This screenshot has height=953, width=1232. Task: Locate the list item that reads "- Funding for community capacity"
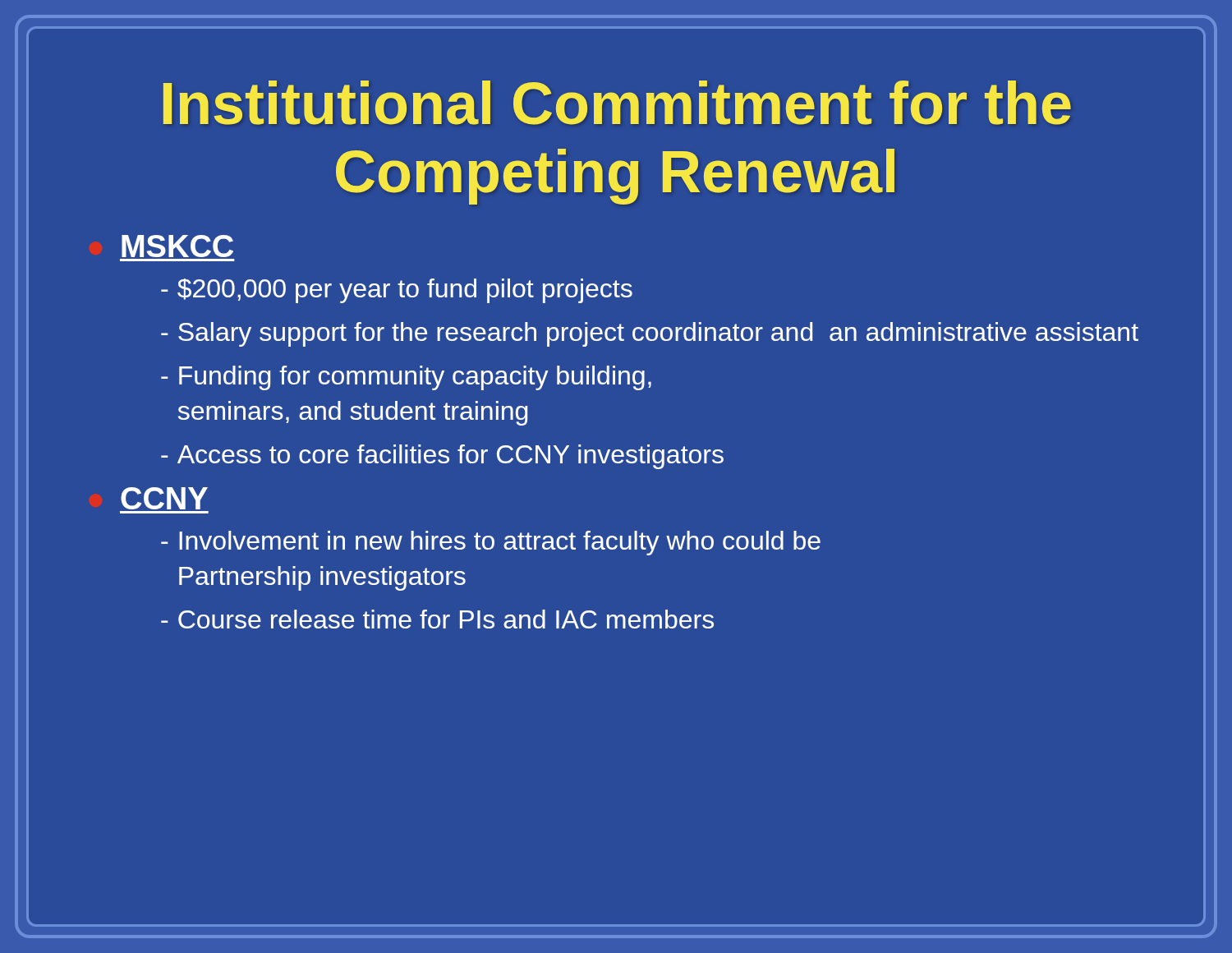pyautogui.click(x=653, y=394)
